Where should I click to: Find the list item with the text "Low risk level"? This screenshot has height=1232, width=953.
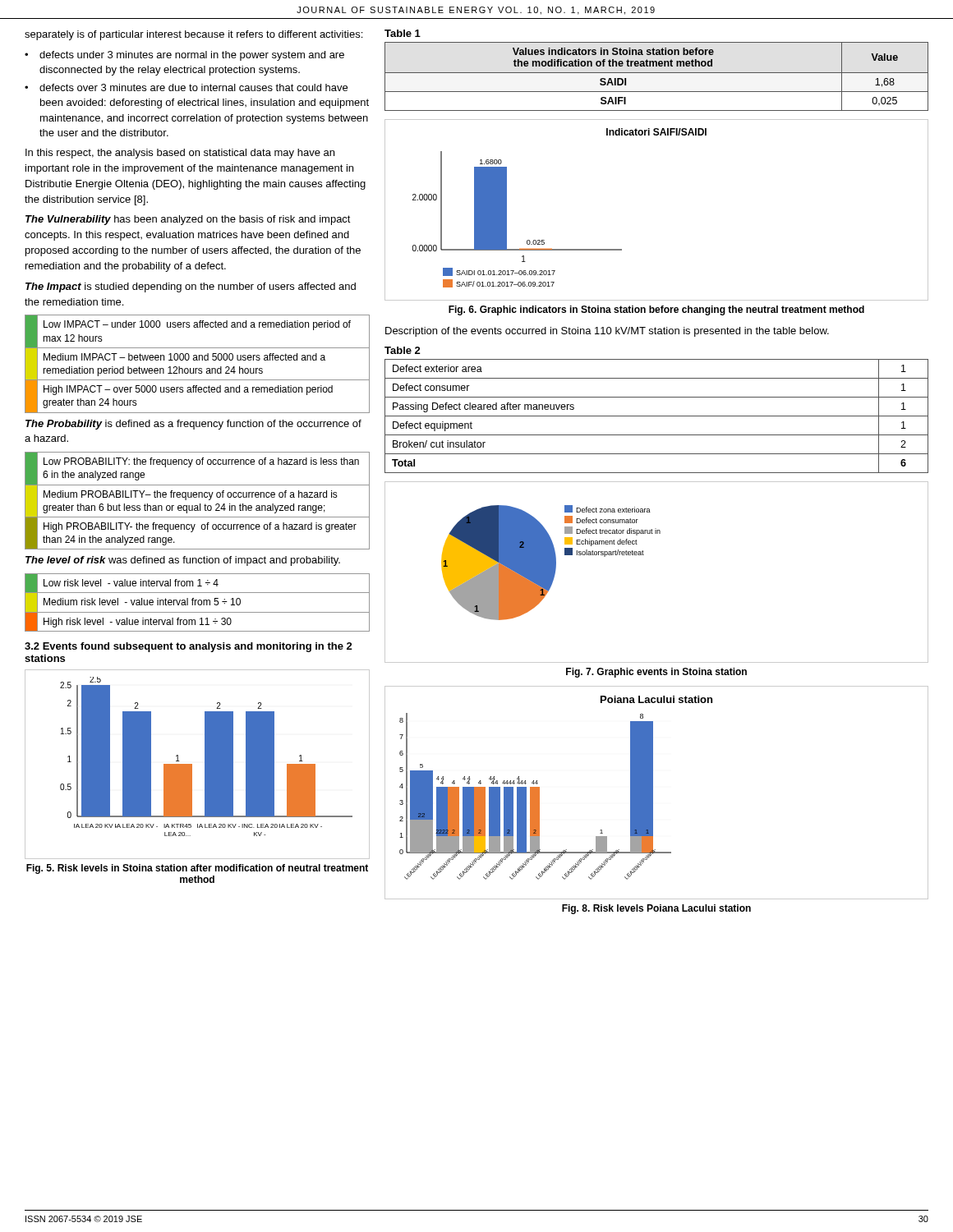[x=197, y=583]
